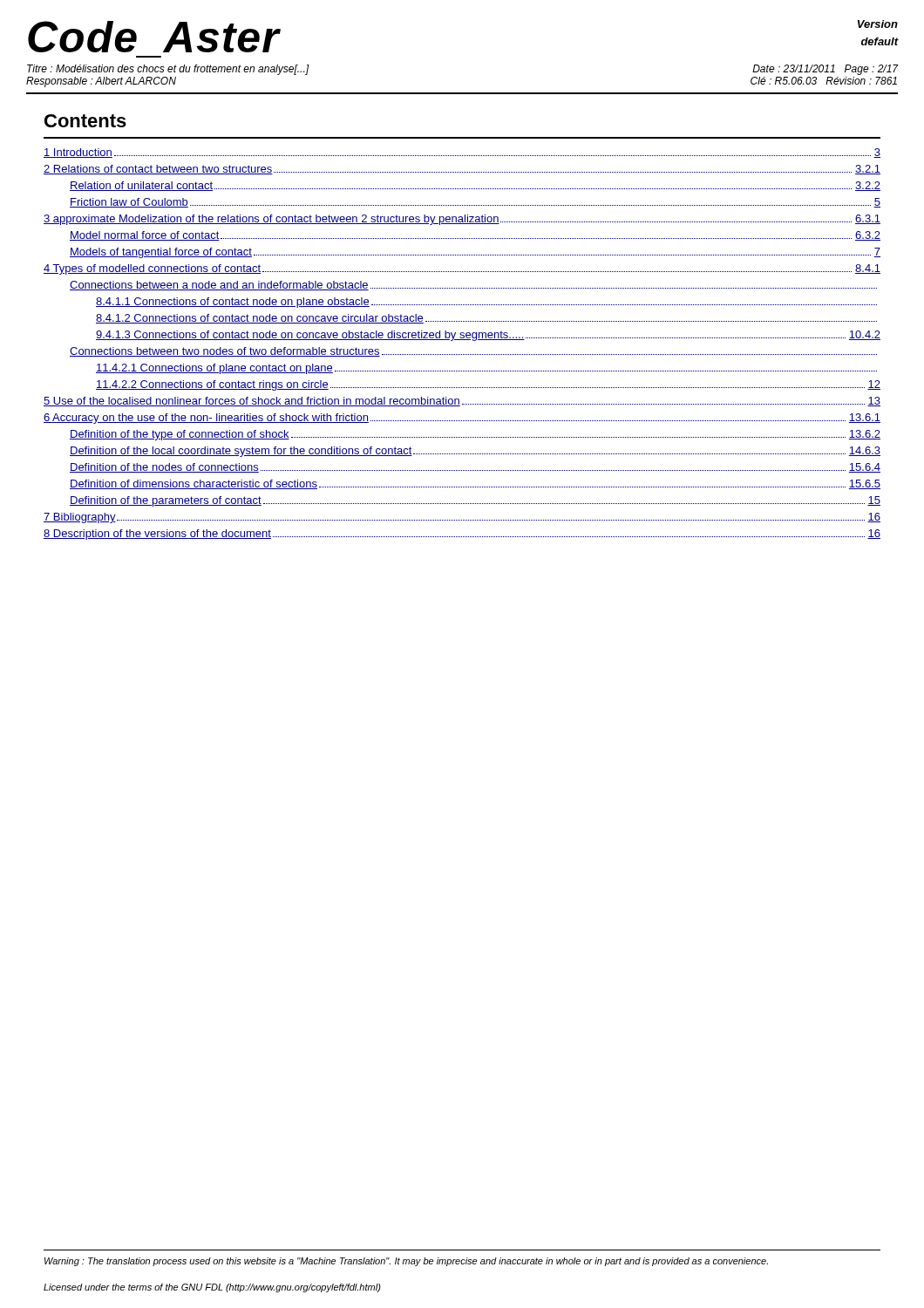Point to the region starting "Definition of the nodes of connections"
924x1308 pixels.
[475, 467]
